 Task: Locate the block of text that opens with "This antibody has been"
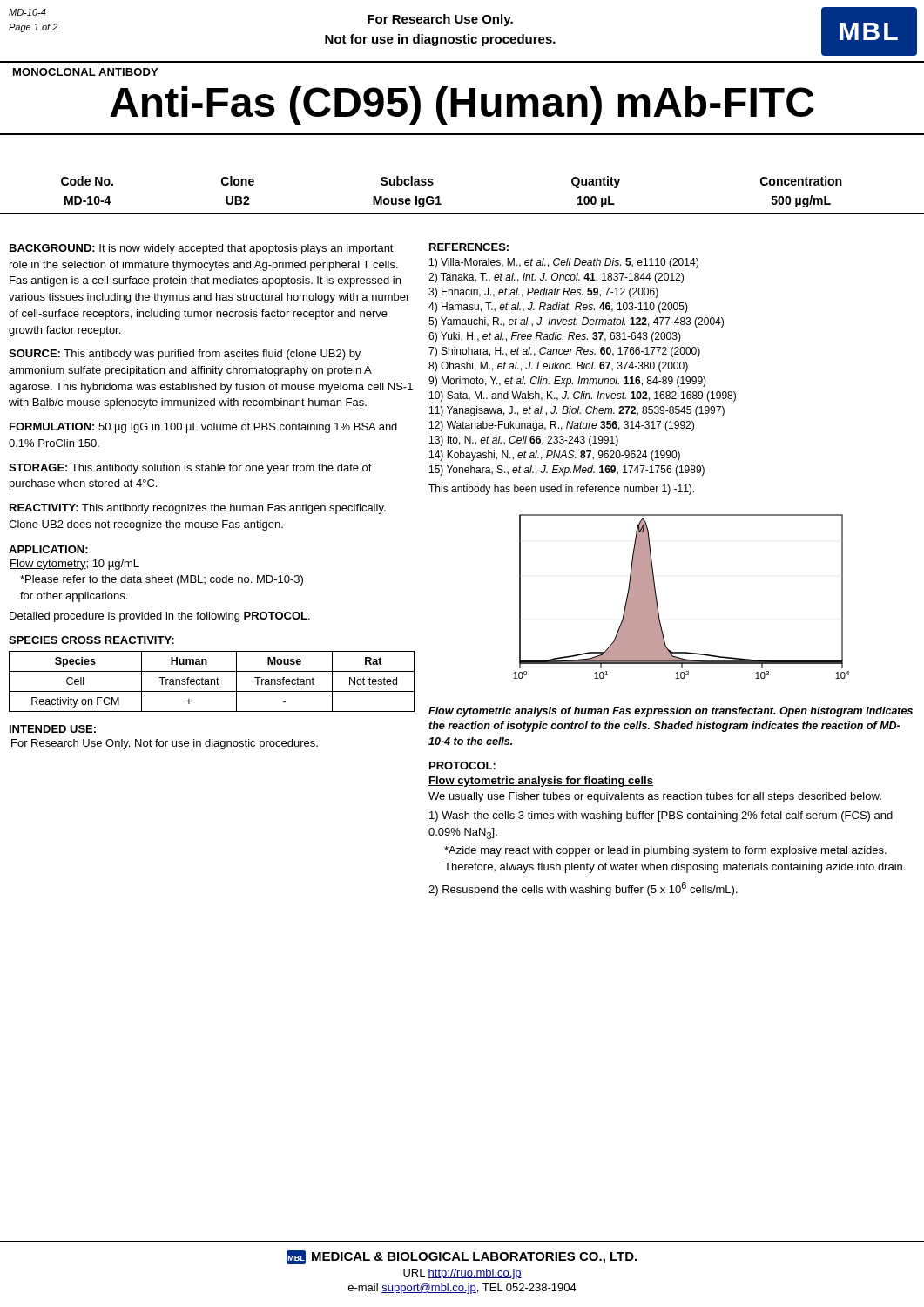(562, 489)
